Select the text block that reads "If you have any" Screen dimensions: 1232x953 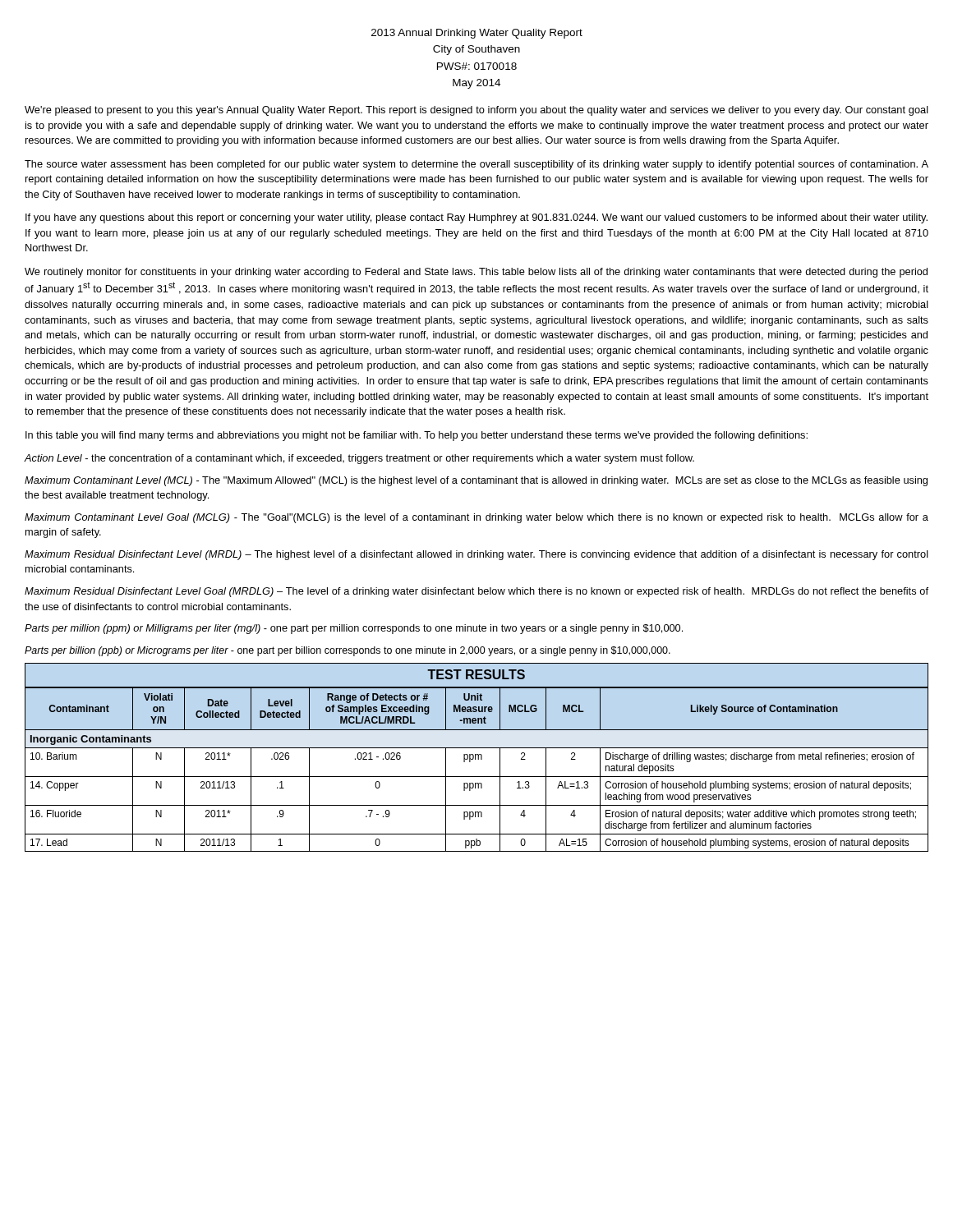(x=476, y=233)
